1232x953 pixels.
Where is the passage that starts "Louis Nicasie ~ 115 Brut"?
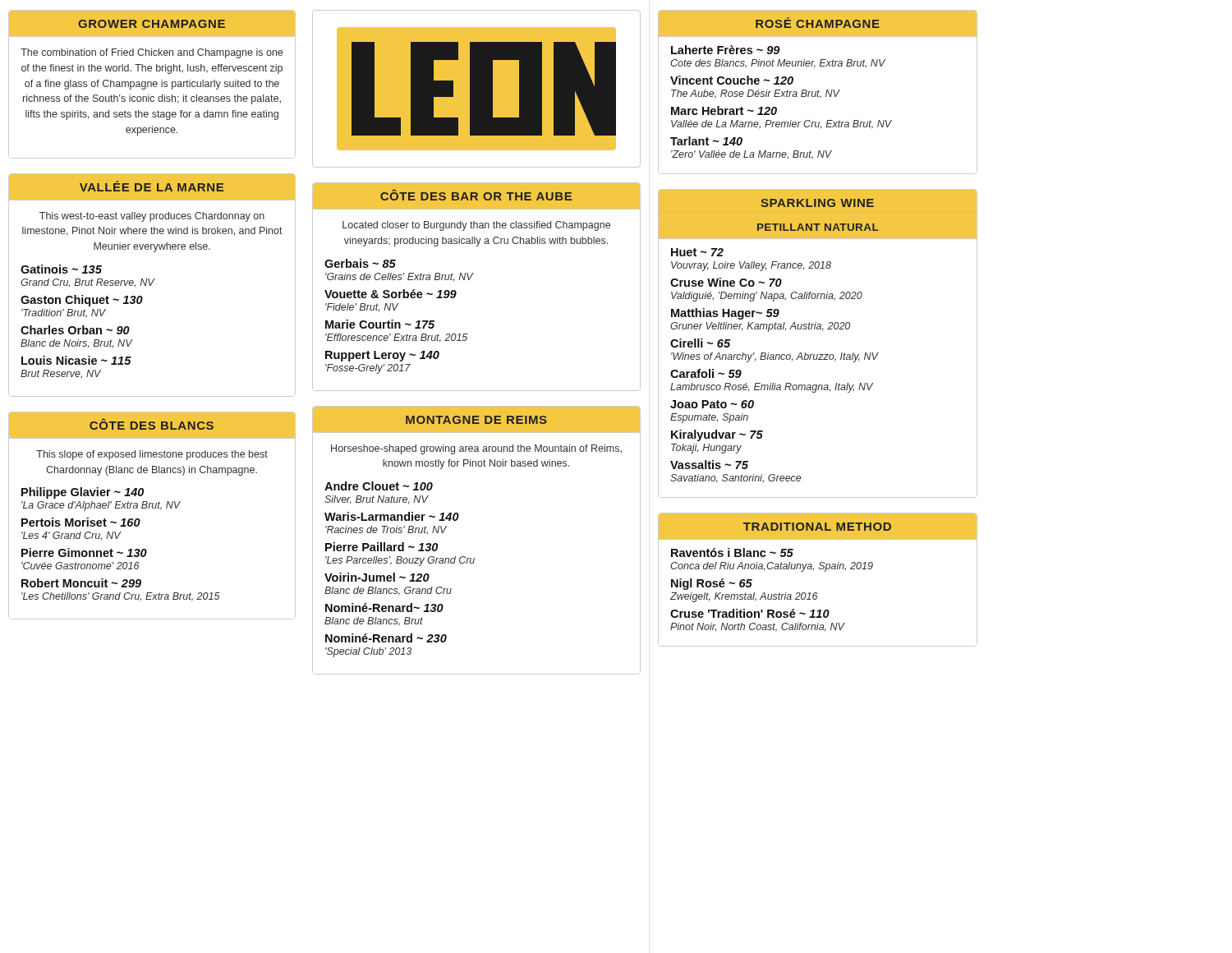(76, 360)
